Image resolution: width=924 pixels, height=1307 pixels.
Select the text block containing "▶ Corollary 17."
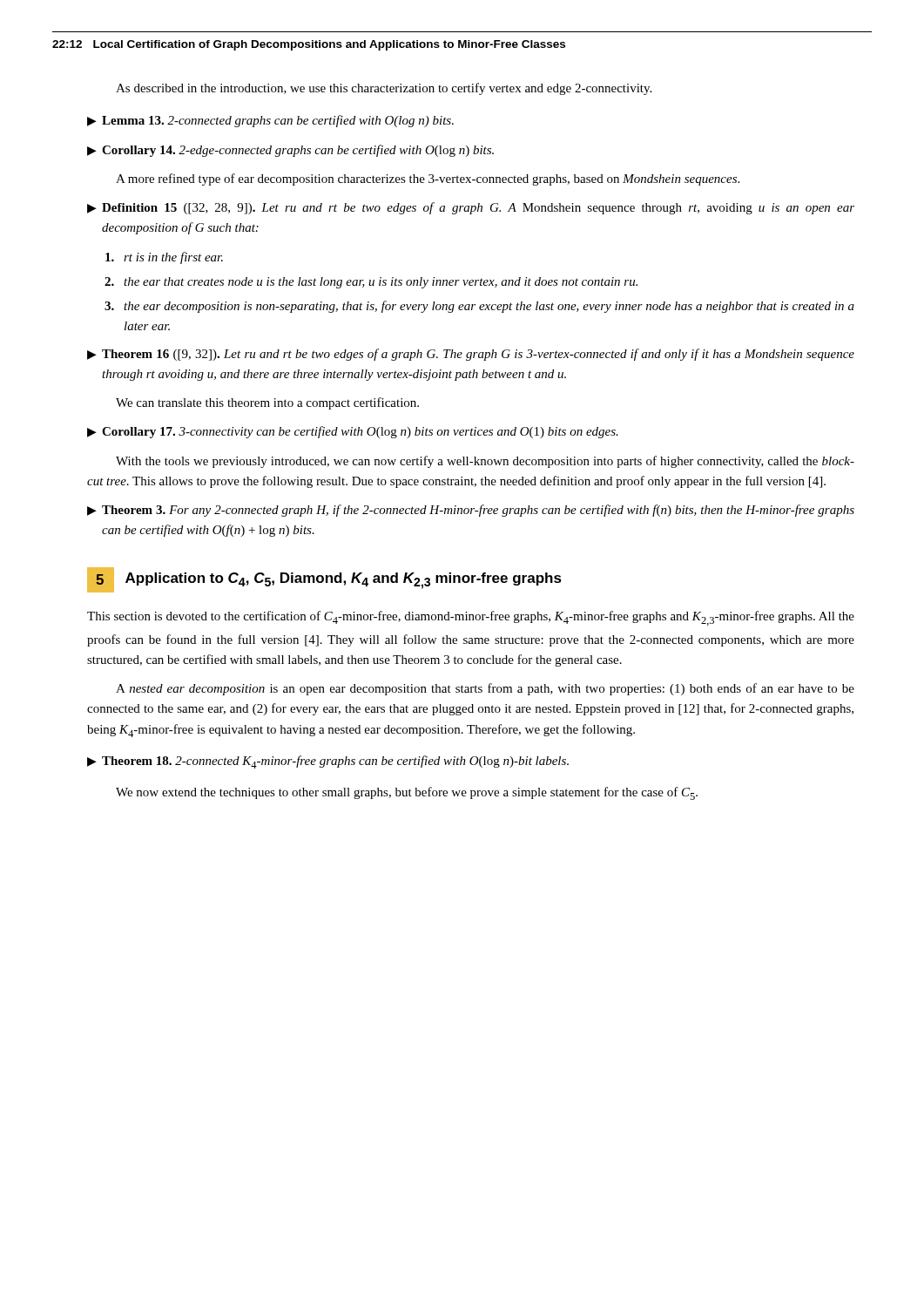[353, 432]
